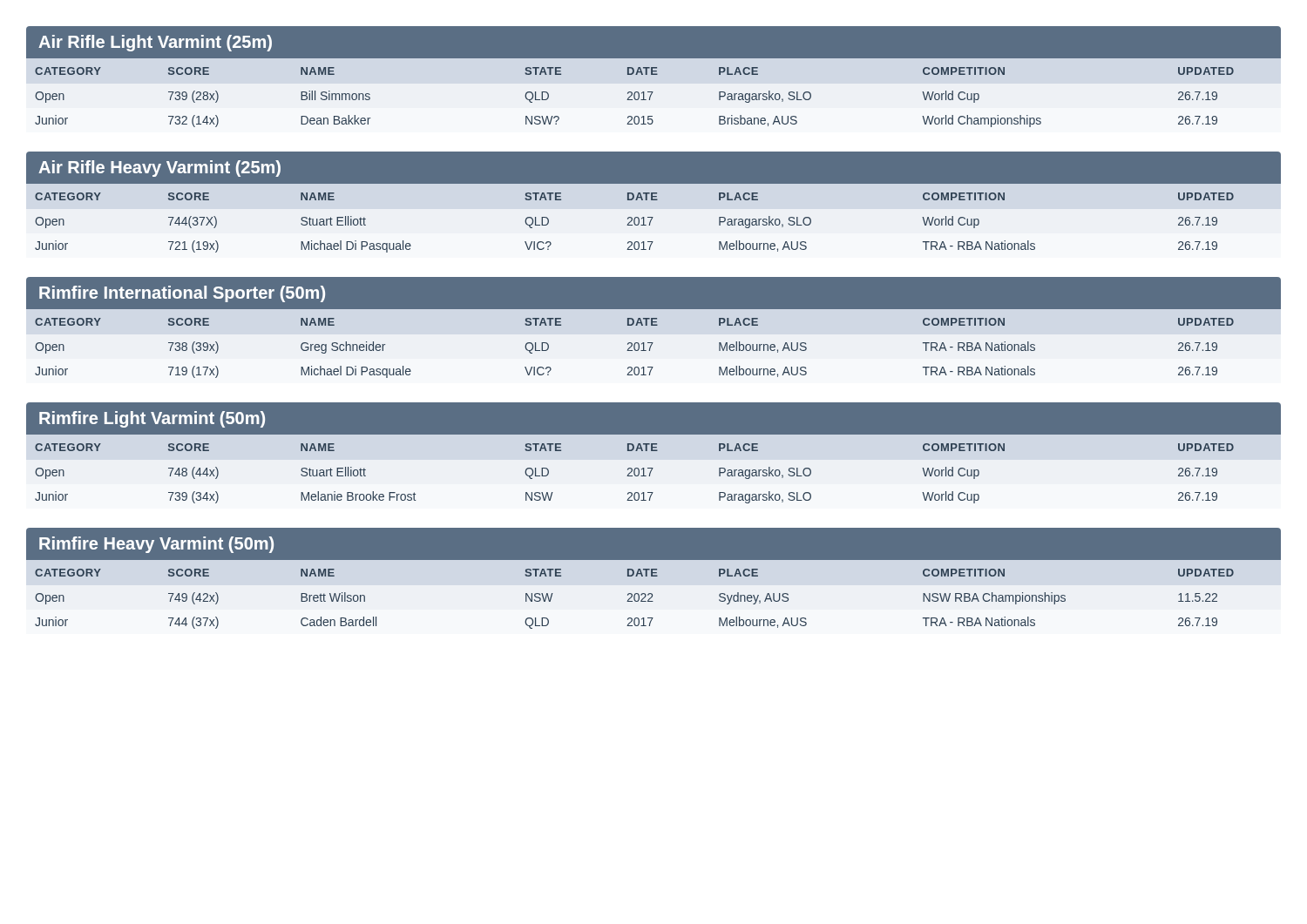
Task: Point to the section header beginning "Rimfire International Sporter (50m) CATEGORY SCORE NAME STATE"
Action: pos(654,330)
